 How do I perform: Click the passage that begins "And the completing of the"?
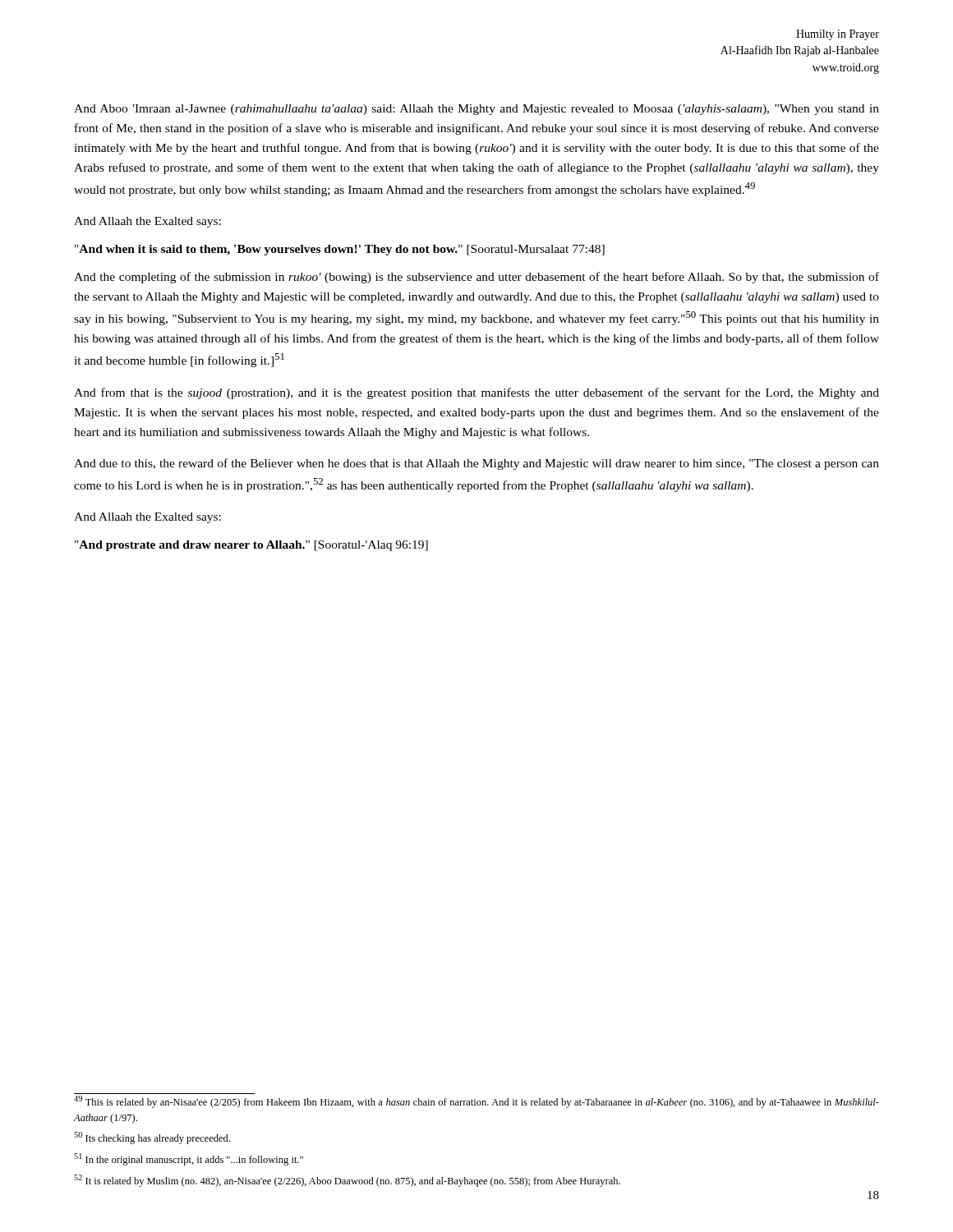point(476,319)
